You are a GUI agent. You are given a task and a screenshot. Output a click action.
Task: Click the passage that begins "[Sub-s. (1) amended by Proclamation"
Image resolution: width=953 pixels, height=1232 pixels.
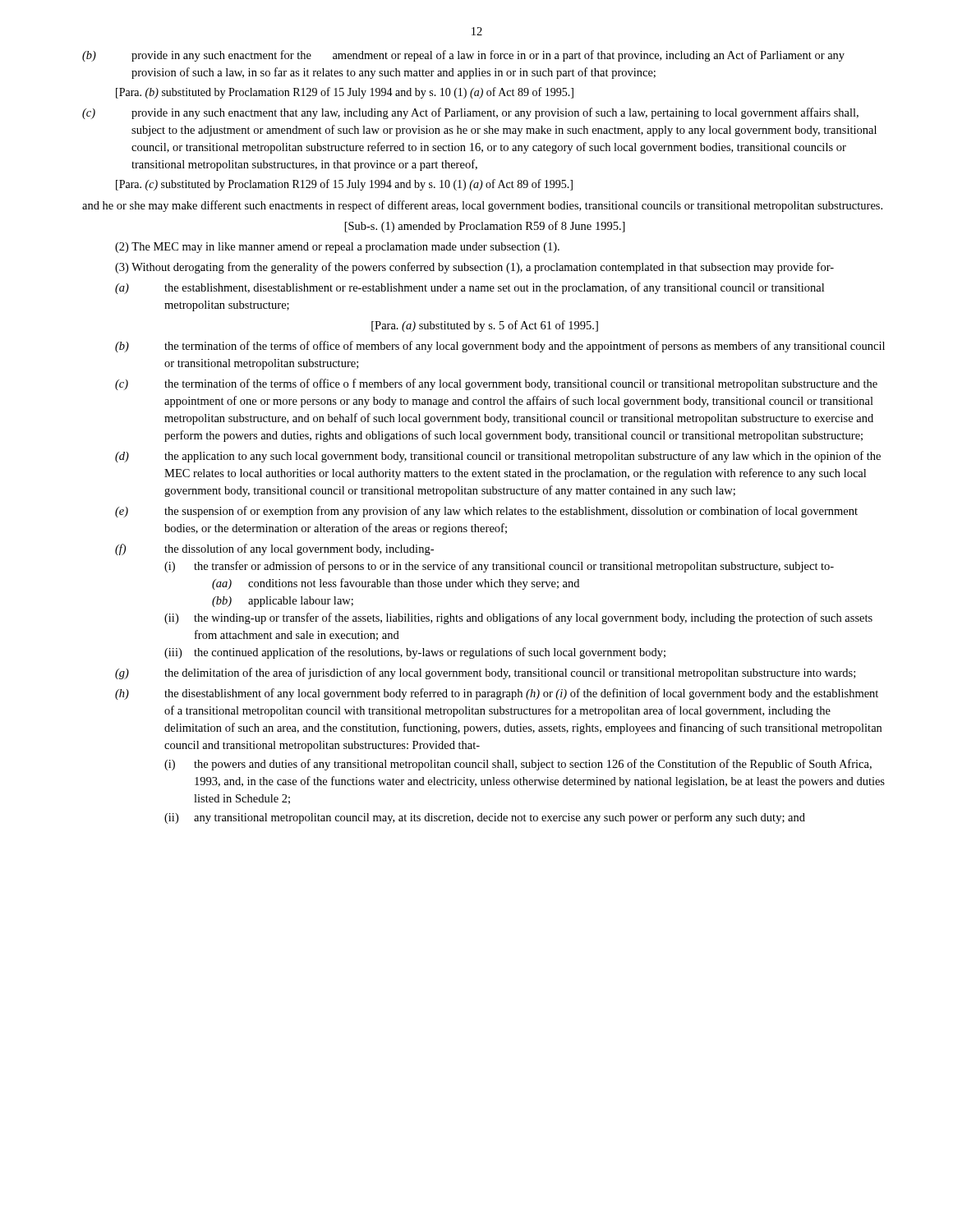[x=485, y=226]
